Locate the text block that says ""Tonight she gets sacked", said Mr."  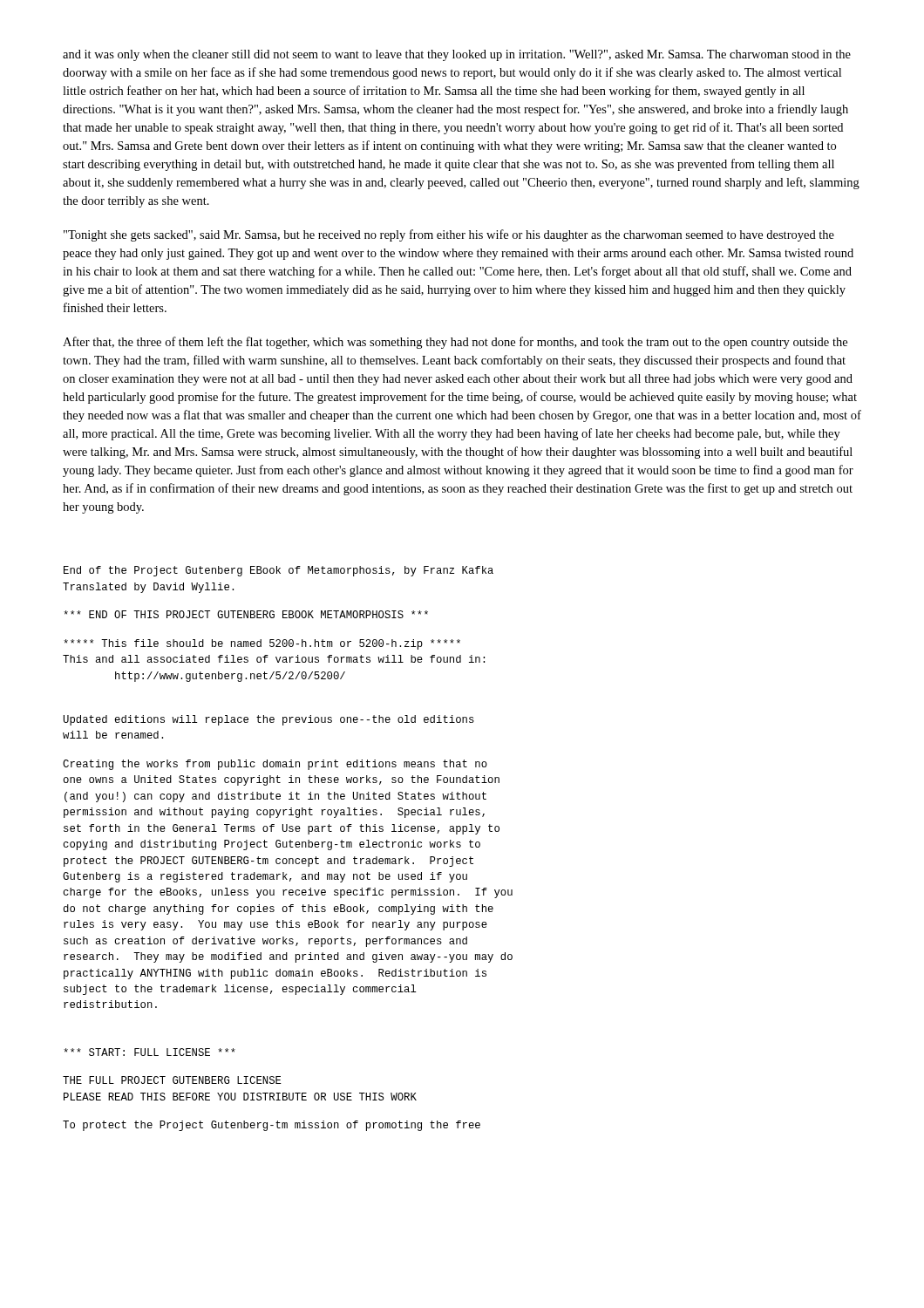point(458,271)
